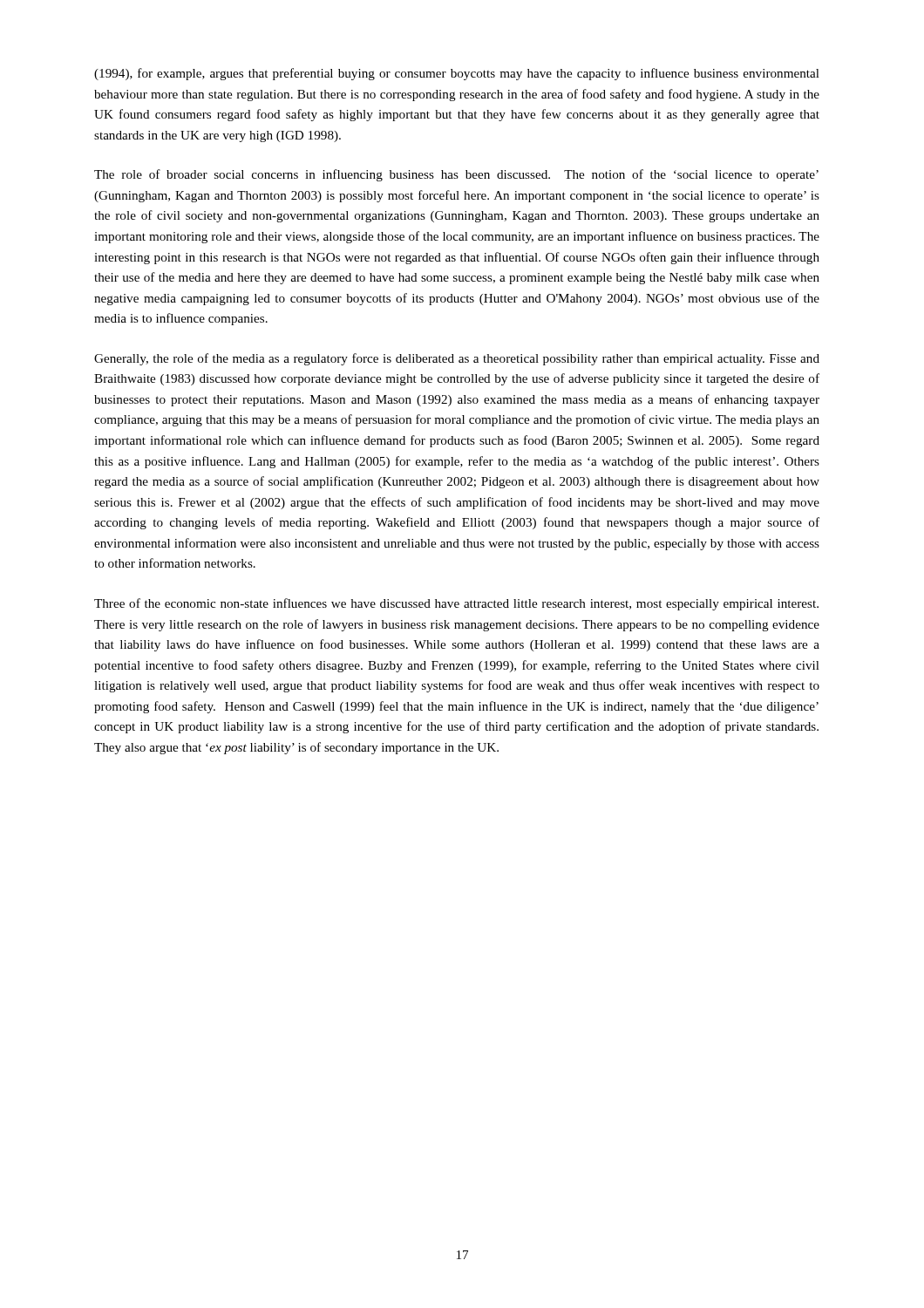Locate the block of text that opens with "Generally, the role of the media as"
The image size is (924, 1308).
click(x=457, y=460)
